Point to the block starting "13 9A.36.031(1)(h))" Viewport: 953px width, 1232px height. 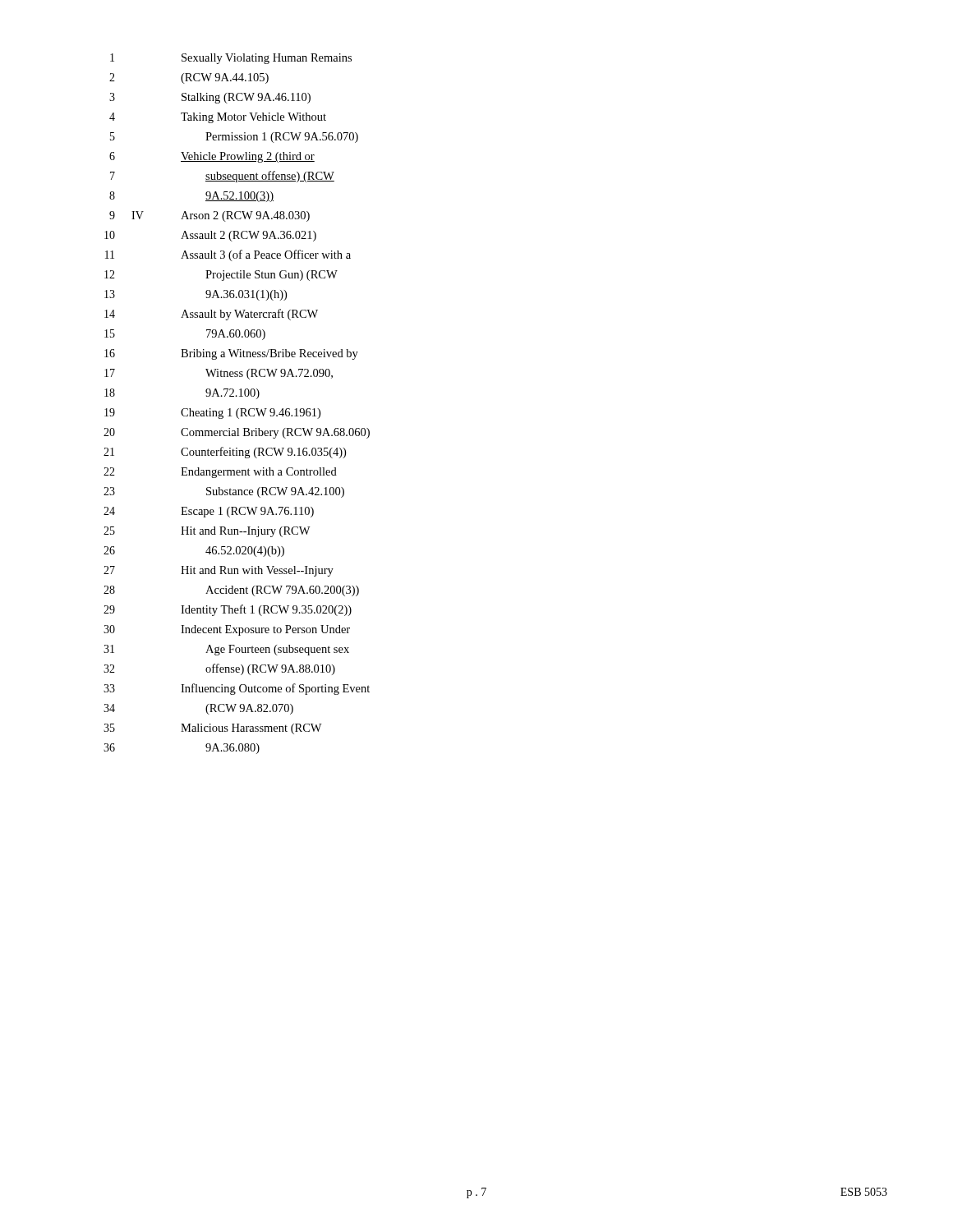113,294
